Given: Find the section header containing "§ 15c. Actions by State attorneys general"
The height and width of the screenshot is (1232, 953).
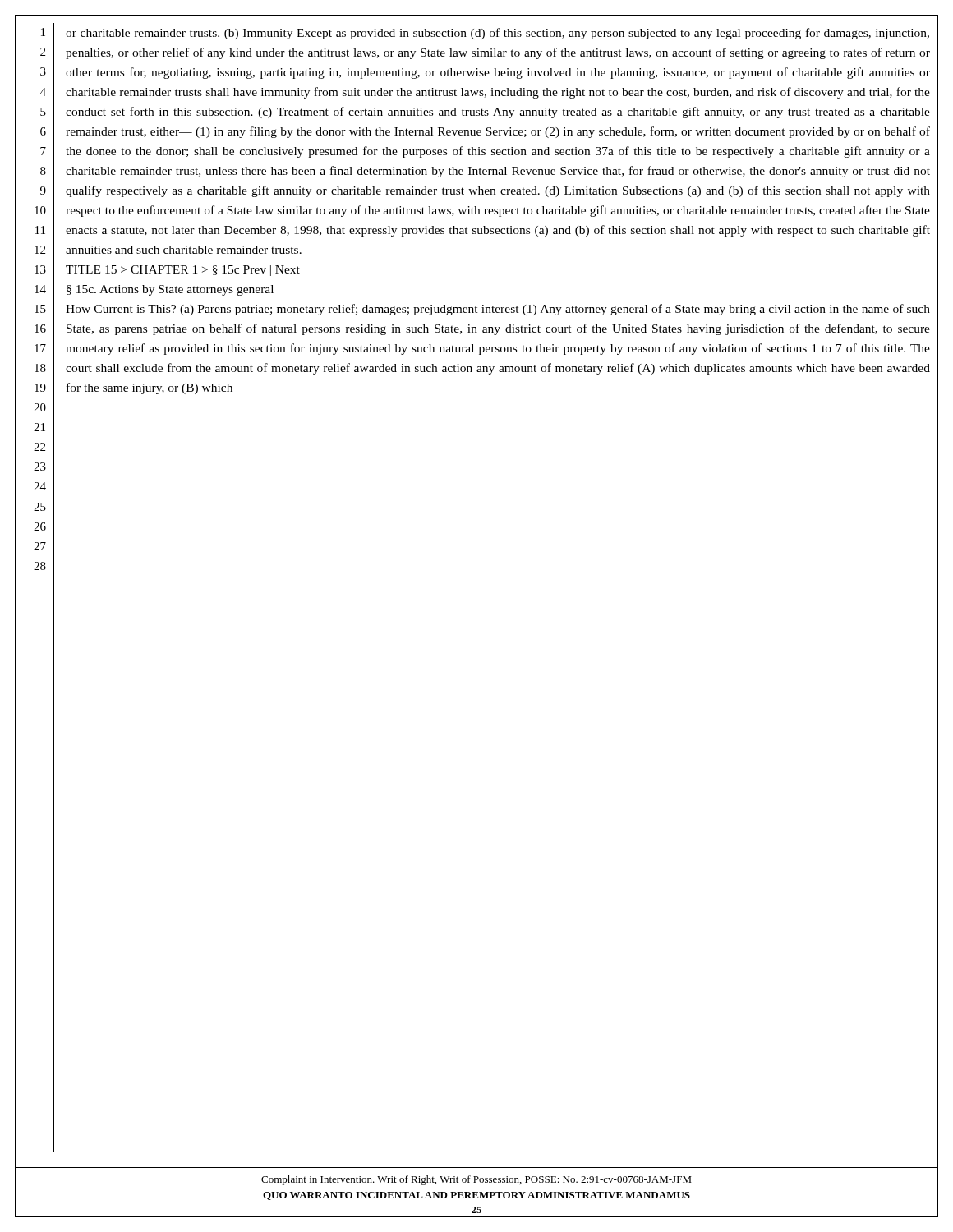Looking at the screenshot, I should click(170, 289).
